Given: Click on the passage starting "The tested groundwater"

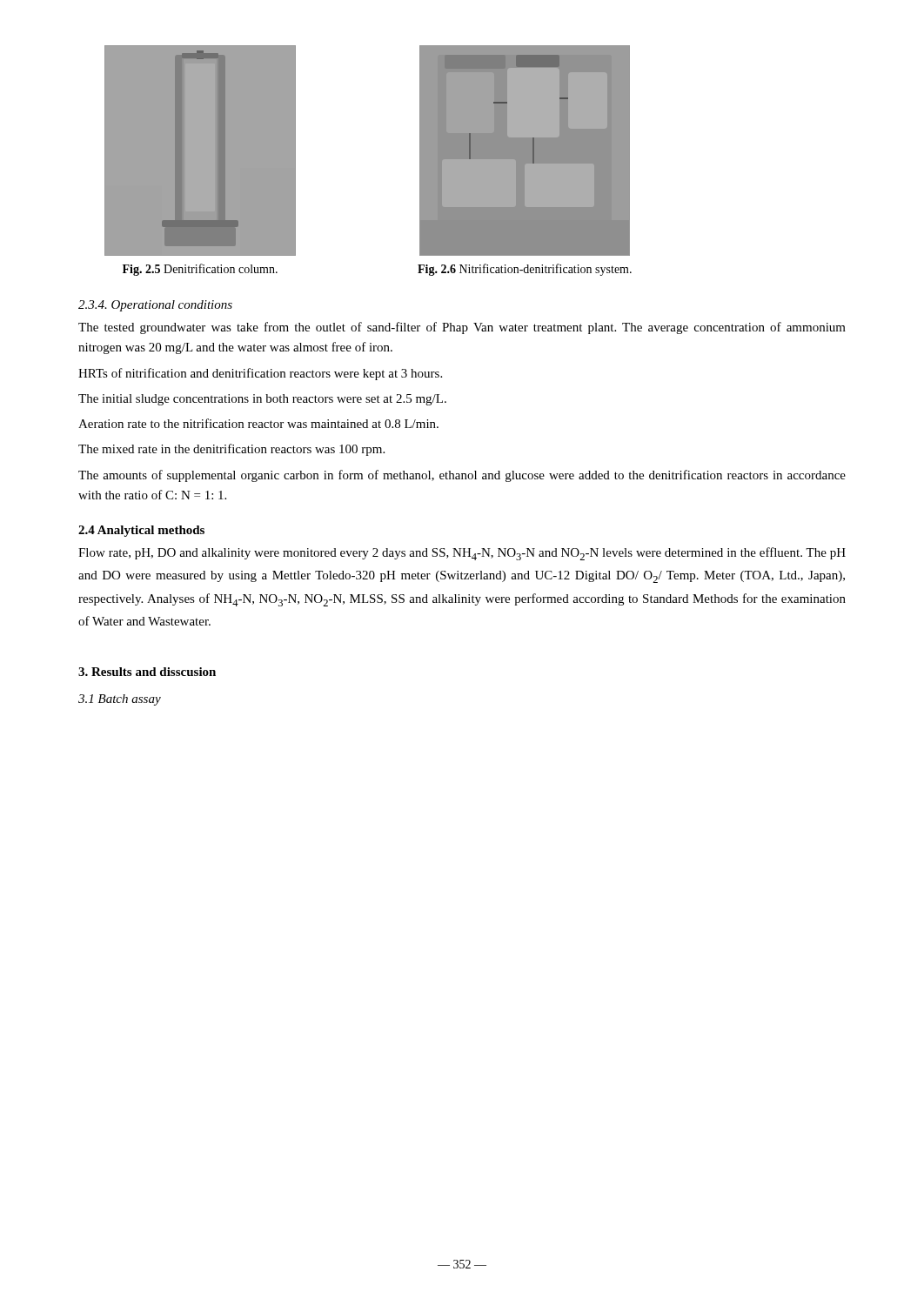Looking at the screenshot, I should tap(462, 337).
